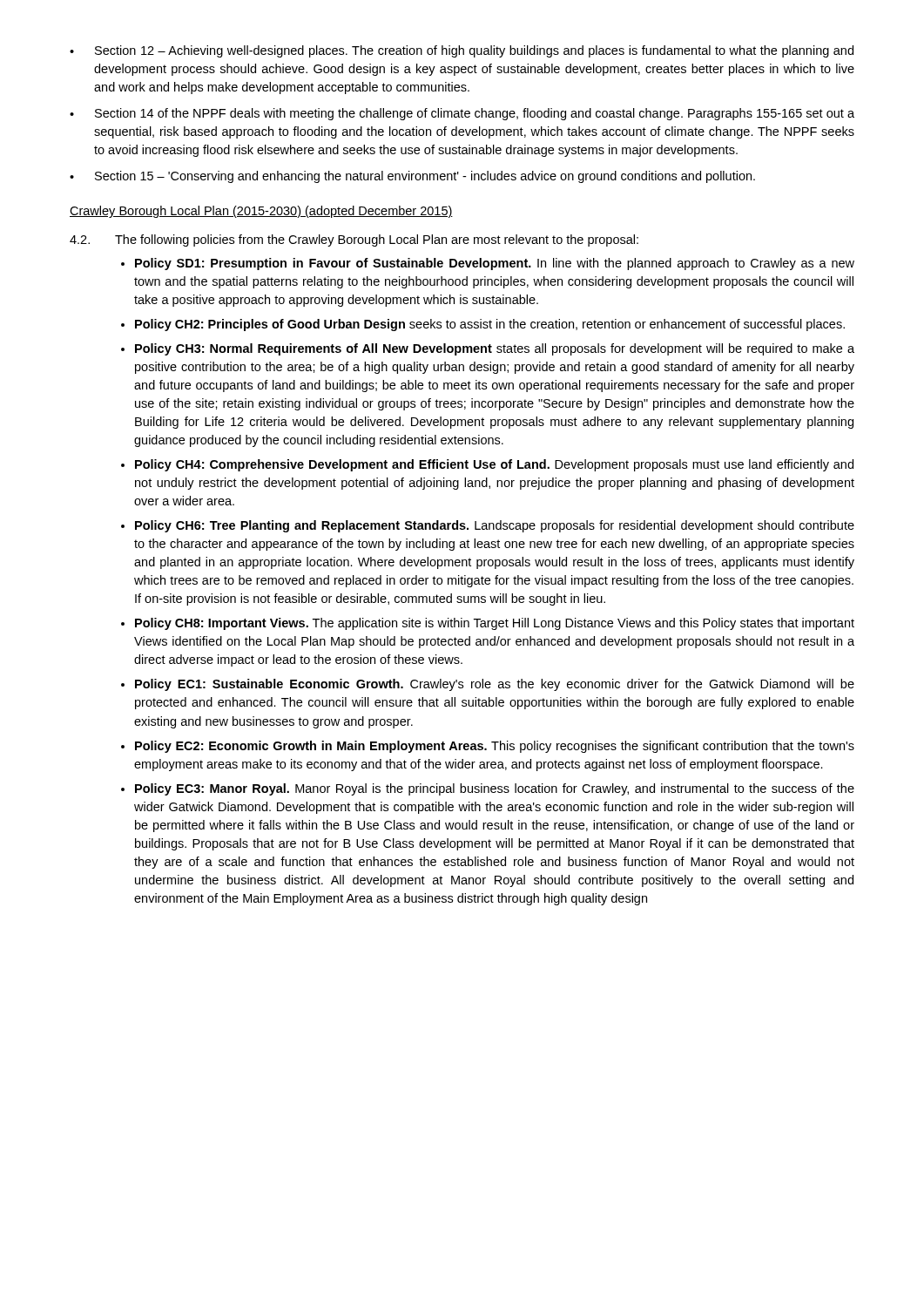Where is the passage that starts "• Section 15 –"?
The image size is (924, 1307).
point(462,177)
